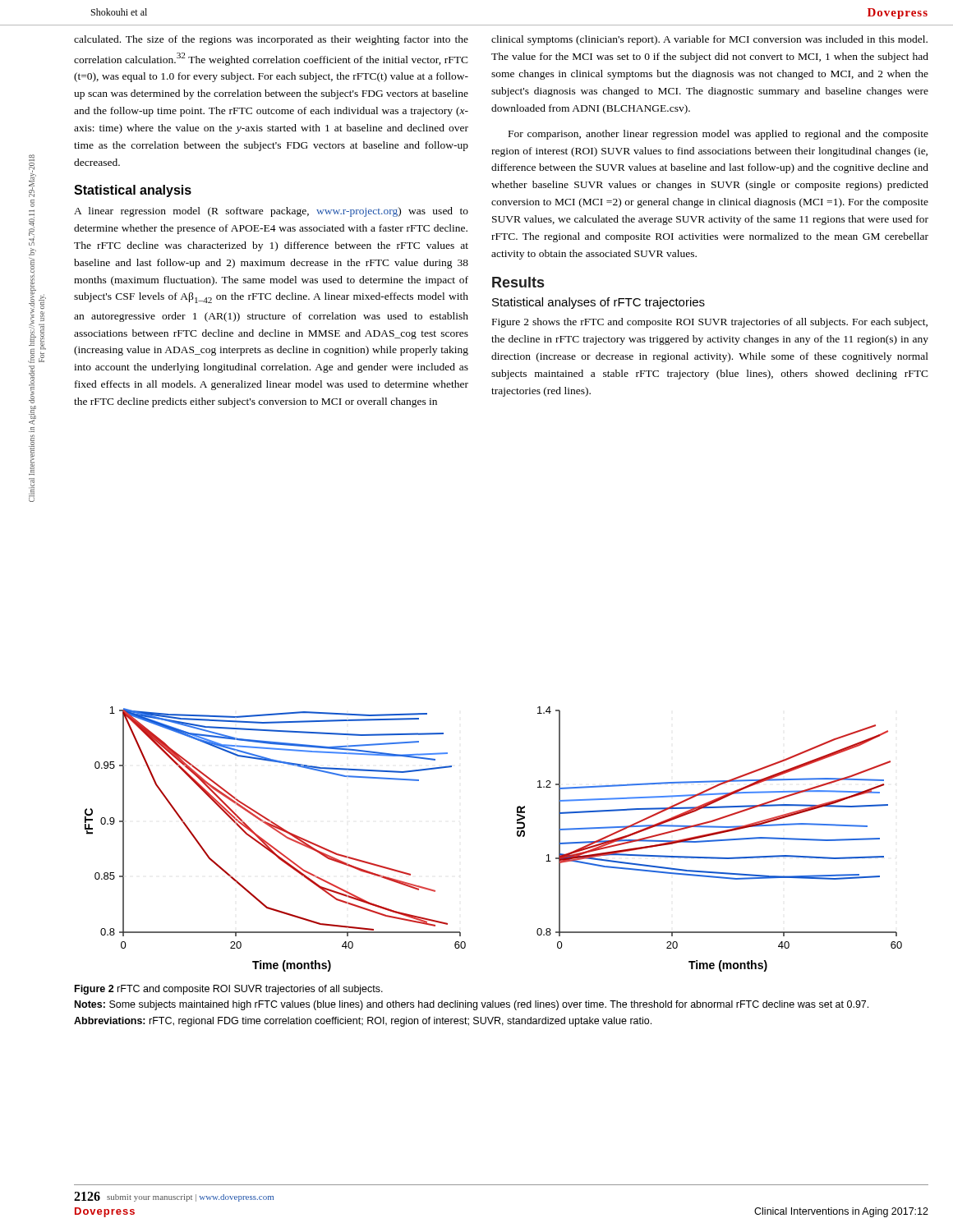
Task: Point to the passage starting "Figure 2 rFTC and composite ROI"
Action: [472, 1005]
